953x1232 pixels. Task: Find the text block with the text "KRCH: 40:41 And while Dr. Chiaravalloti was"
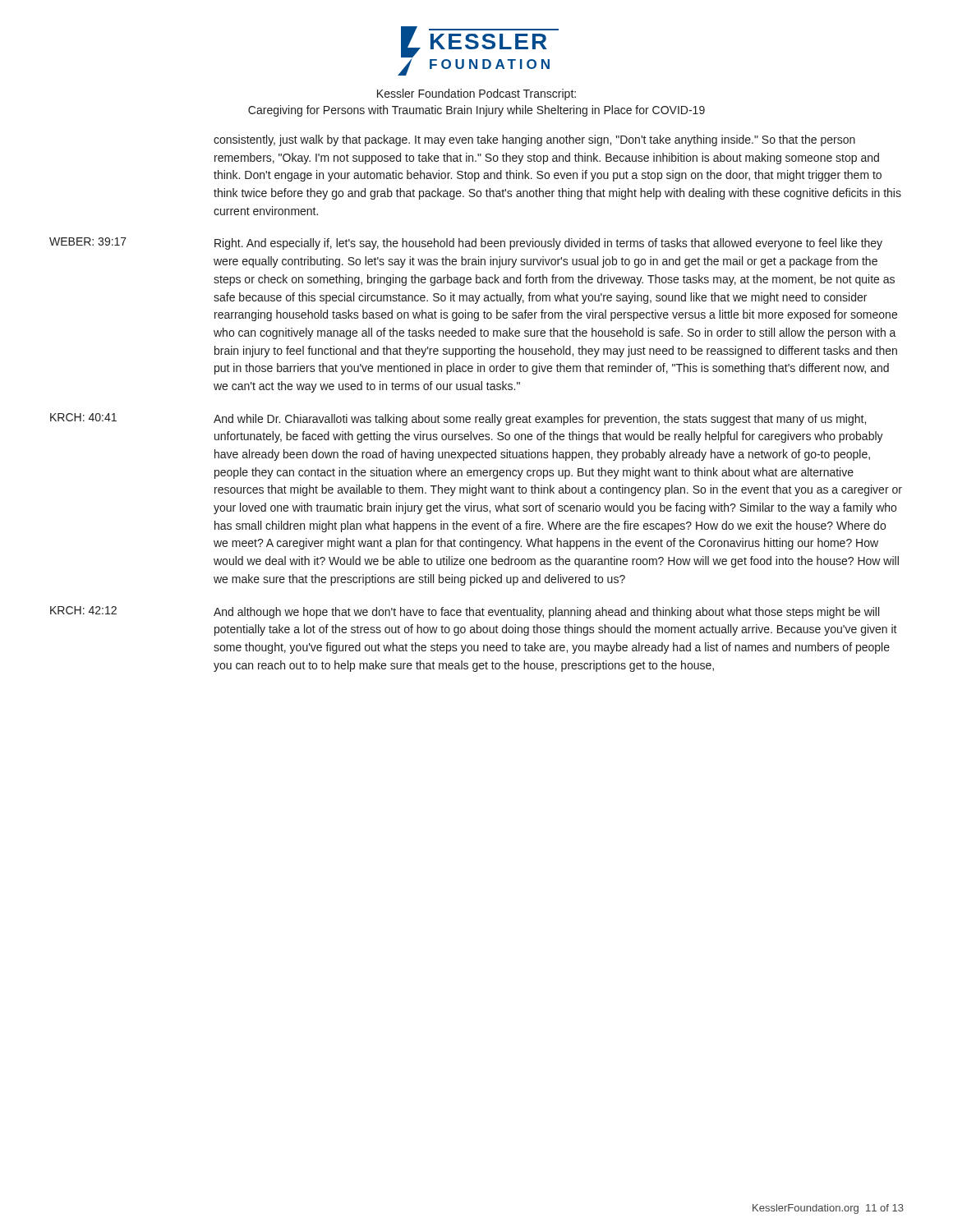pyautogui.click(x=476, y=499)
